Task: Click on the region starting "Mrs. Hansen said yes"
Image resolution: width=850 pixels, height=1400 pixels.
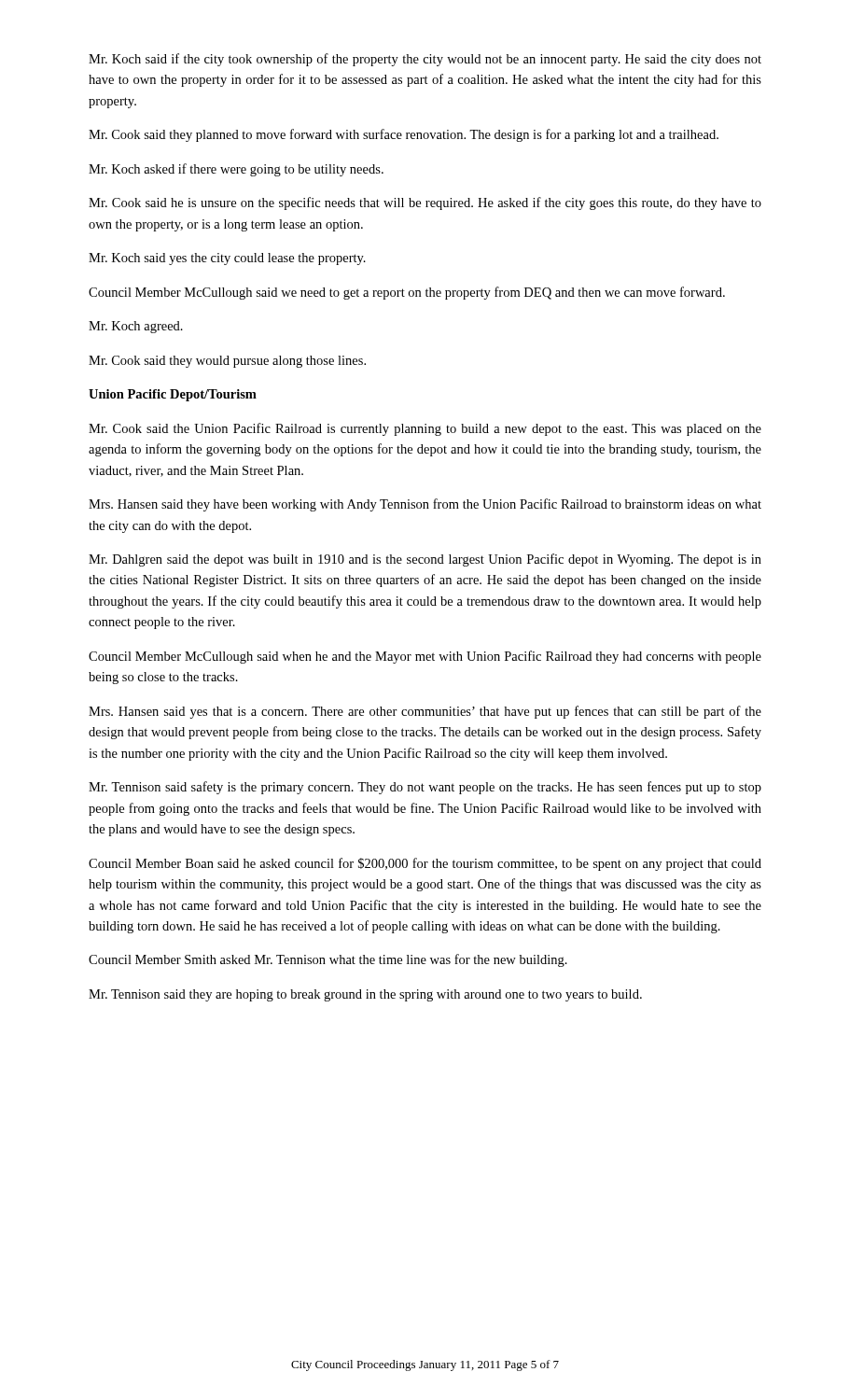Action: coord(425,732)
